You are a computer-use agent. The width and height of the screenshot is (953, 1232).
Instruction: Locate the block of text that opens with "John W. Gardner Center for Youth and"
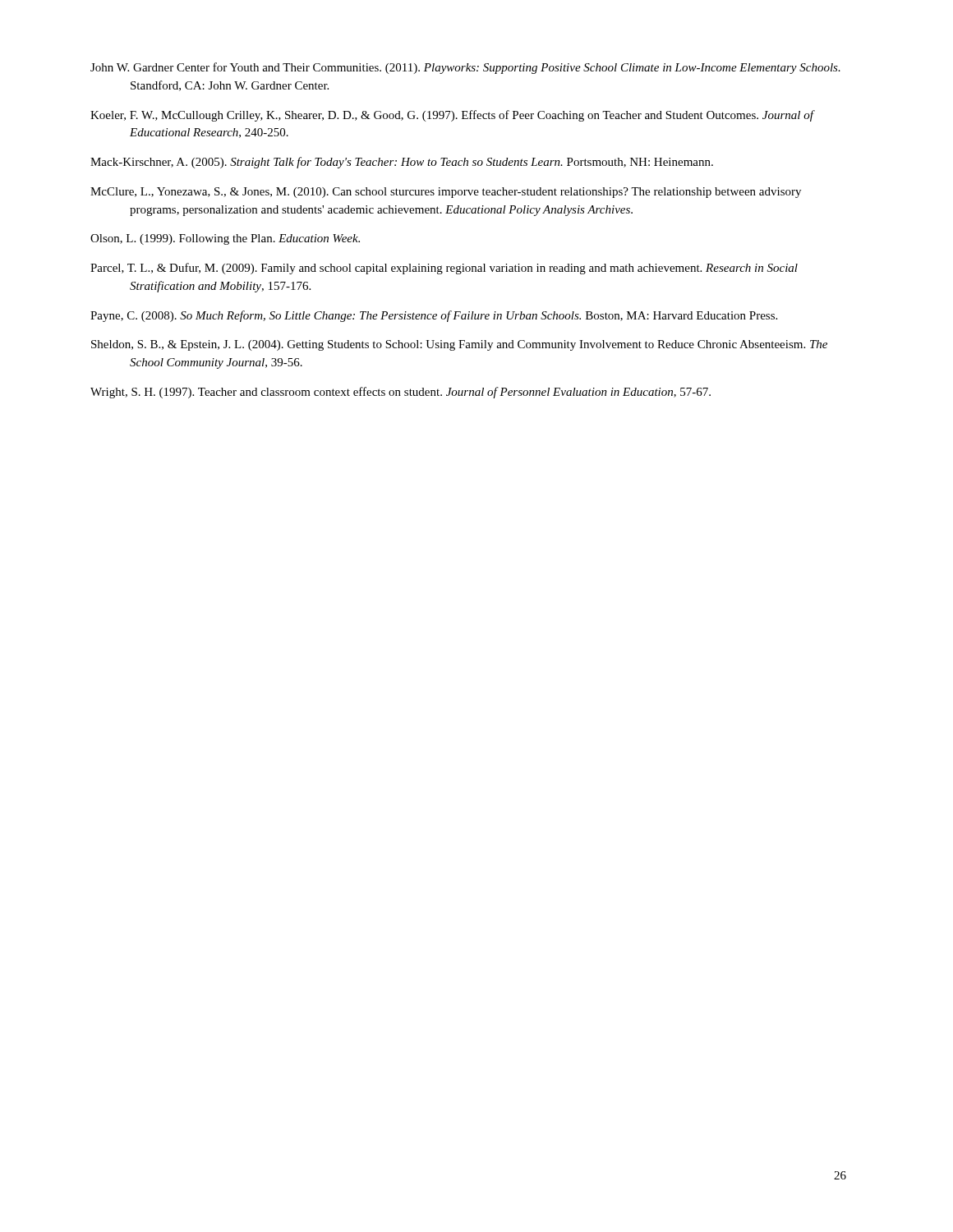click(466, 76)
